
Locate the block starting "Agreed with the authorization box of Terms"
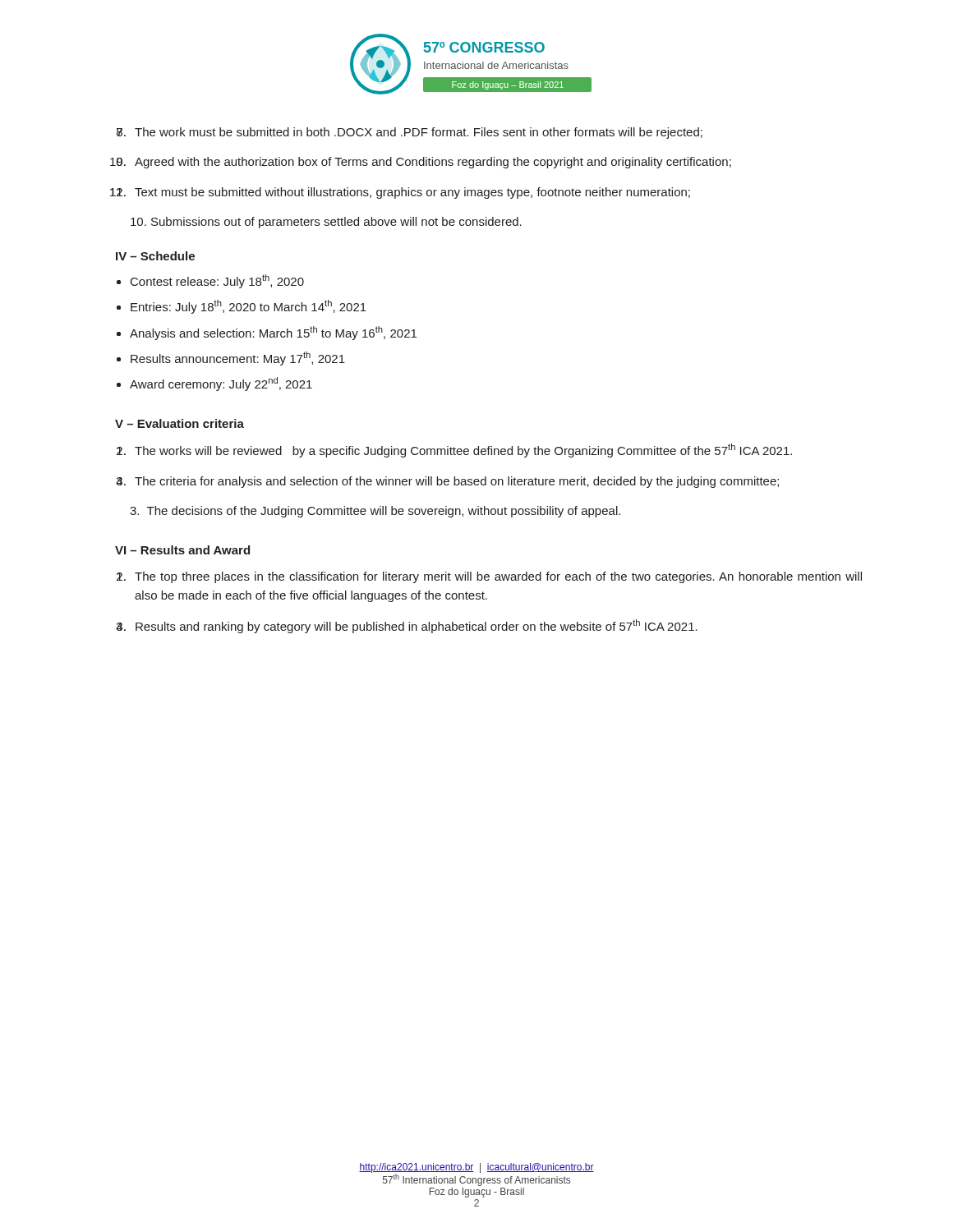point(496,162)
